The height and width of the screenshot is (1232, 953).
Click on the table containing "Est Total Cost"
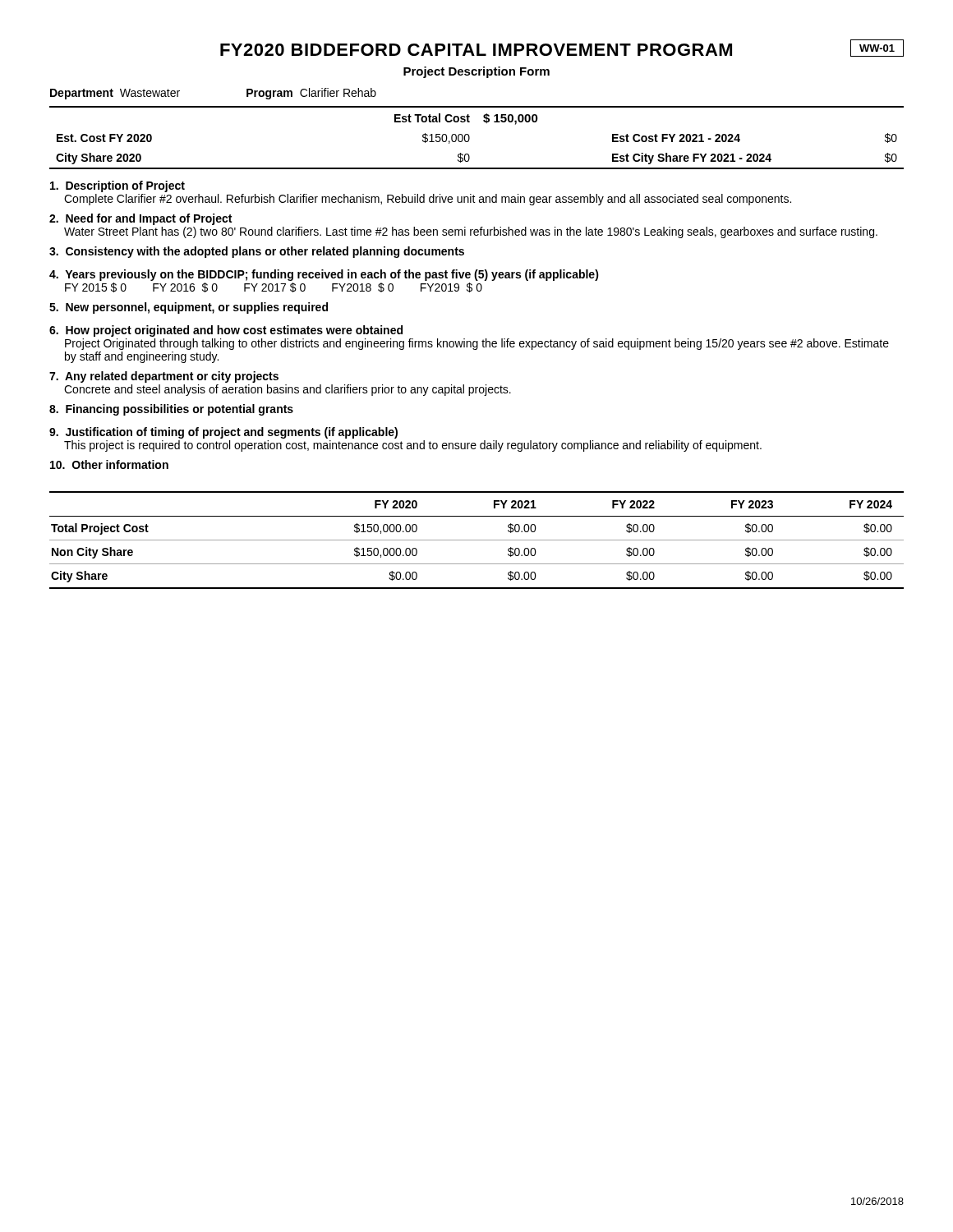(x=476, y=138)
